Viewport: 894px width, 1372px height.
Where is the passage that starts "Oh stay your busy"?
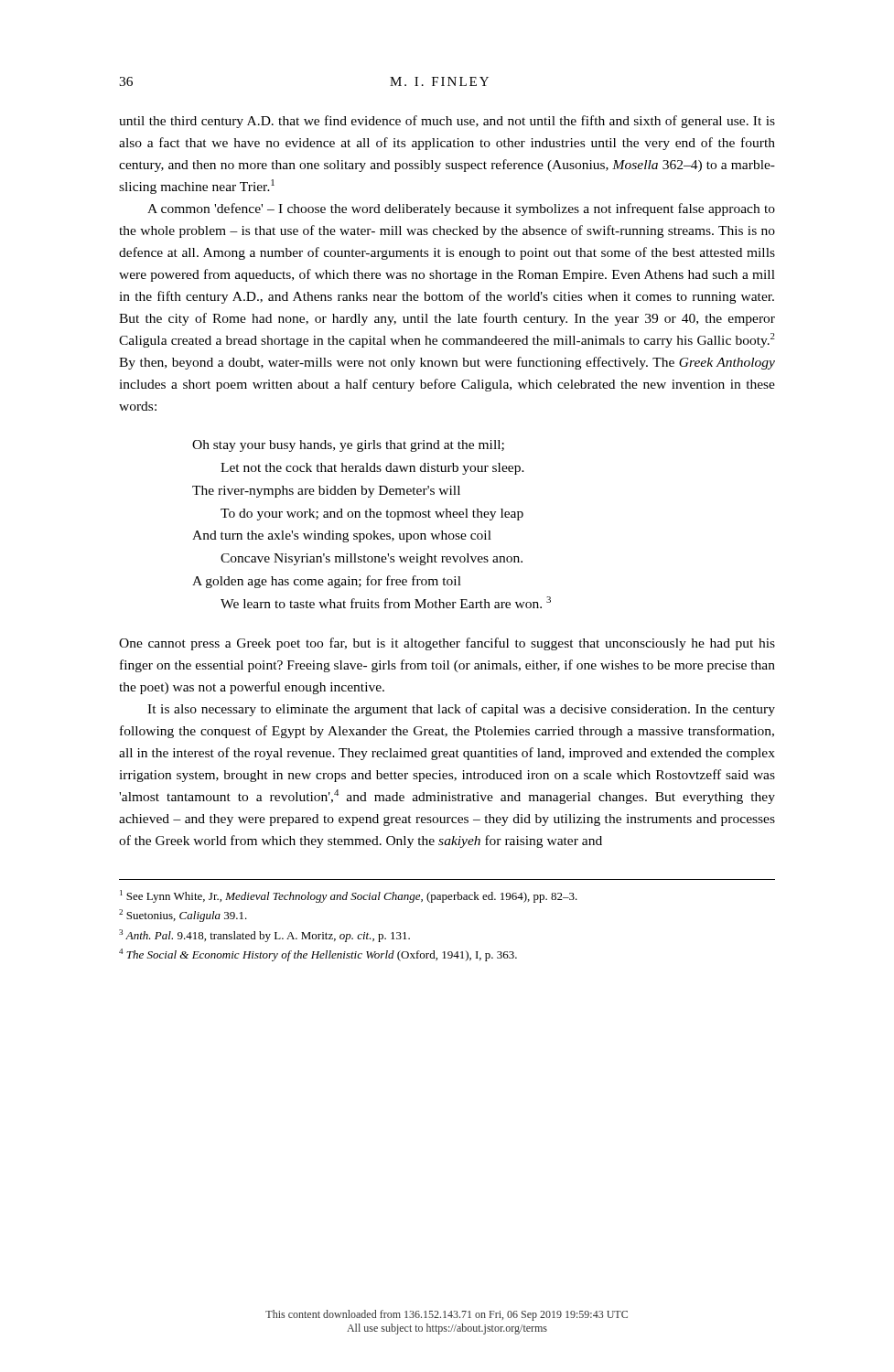point(484,524)
